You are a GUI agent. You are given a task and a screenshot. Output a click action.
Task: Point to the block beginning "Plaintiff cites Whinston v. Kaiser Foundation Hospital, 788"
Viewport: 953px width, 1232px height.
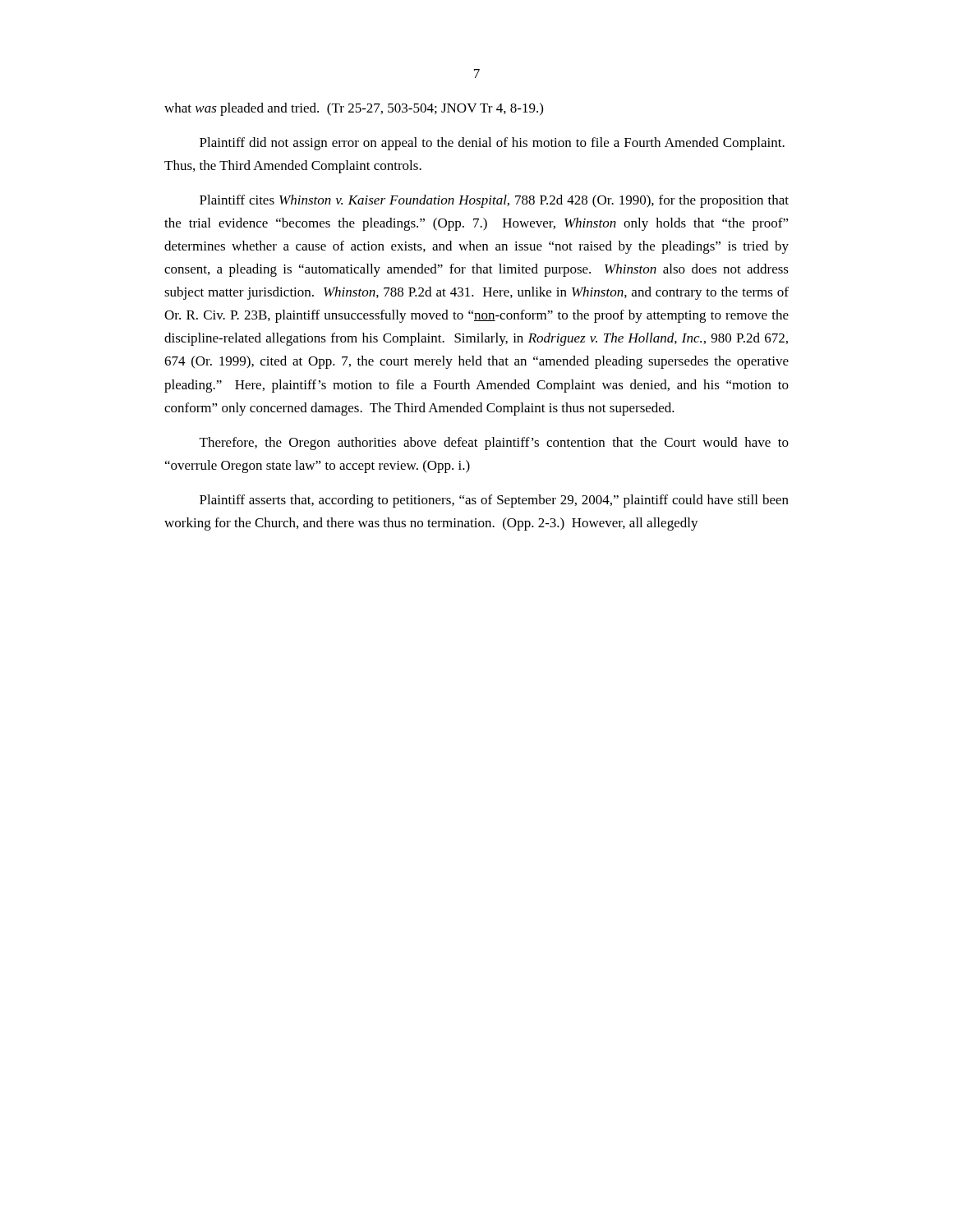[x=476, y=304]
